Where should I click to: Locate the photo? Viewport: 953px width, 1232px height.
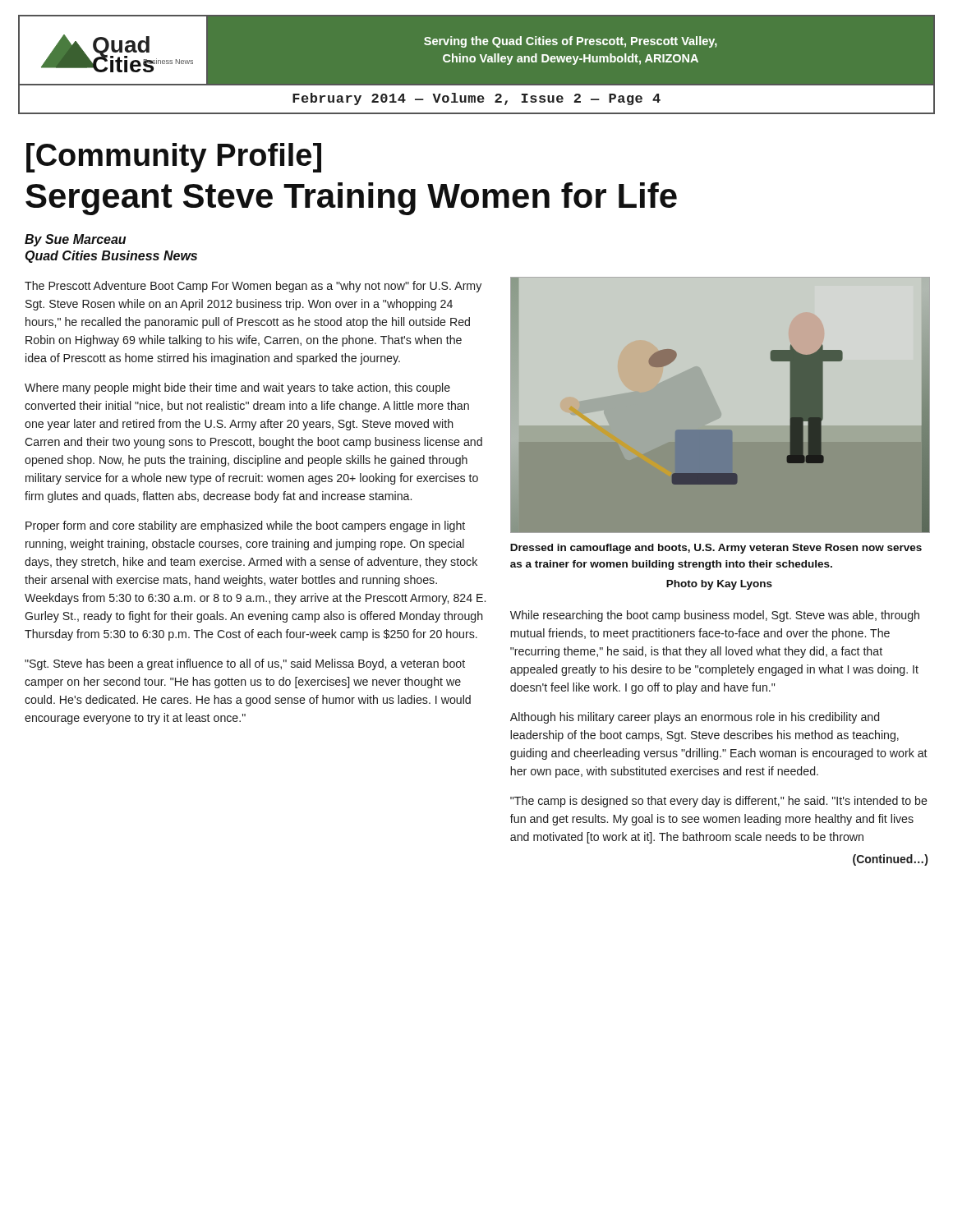[x=719, y=405]
